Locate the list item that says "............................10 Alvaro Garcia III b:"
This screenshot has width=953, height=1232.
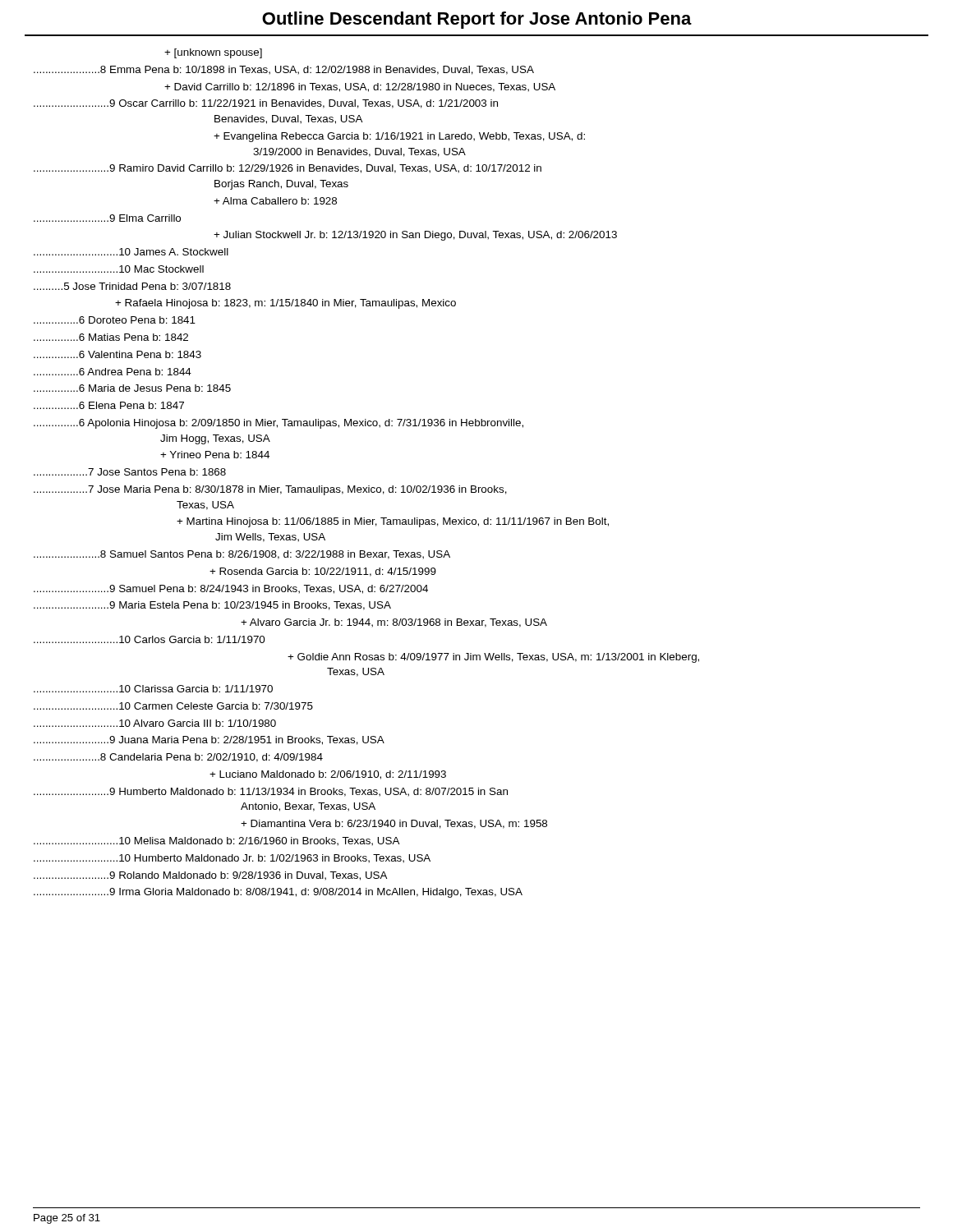(x=155, y=723)
